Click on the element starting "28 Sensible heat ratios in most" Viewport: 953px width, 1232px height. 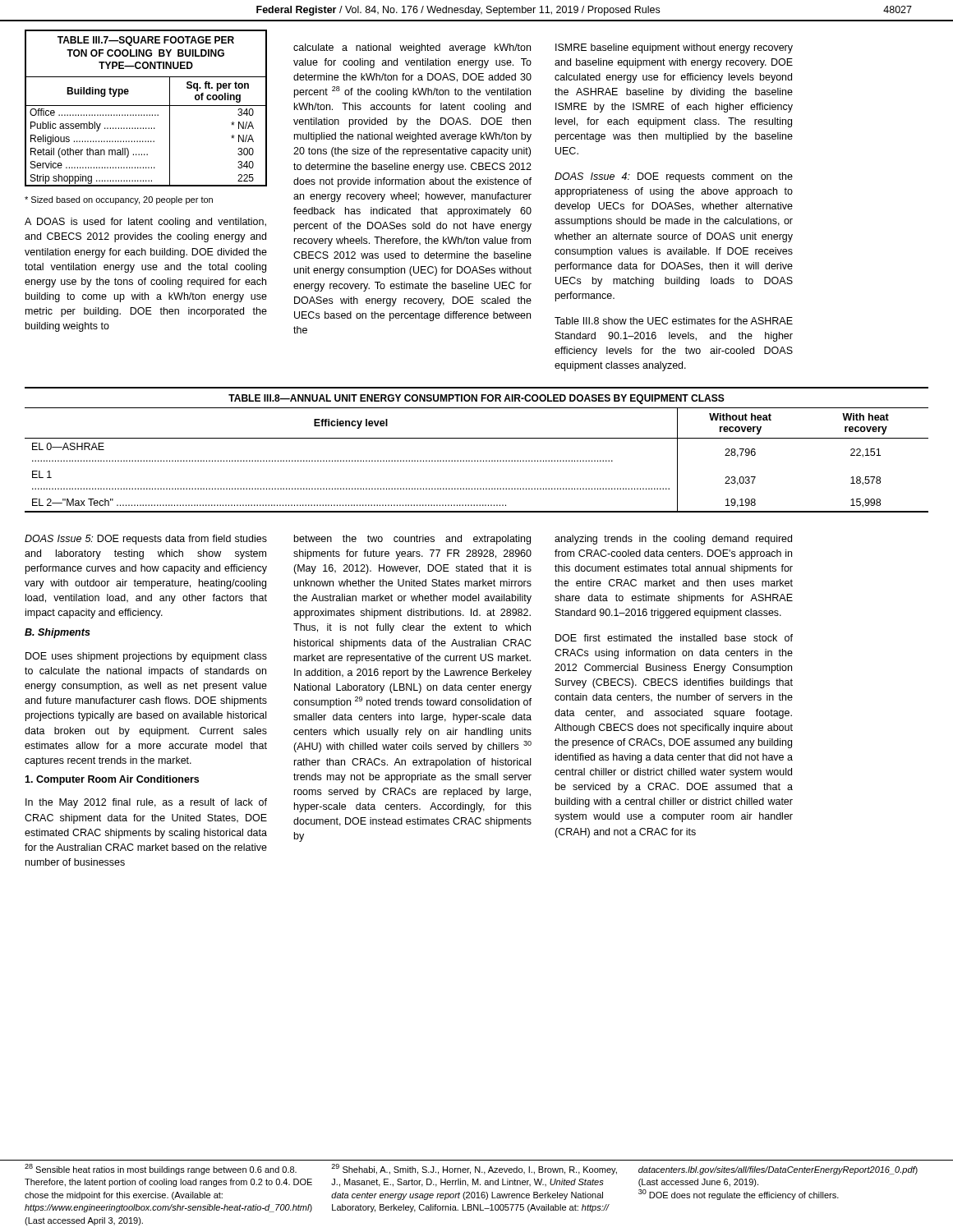[169, 1194]
